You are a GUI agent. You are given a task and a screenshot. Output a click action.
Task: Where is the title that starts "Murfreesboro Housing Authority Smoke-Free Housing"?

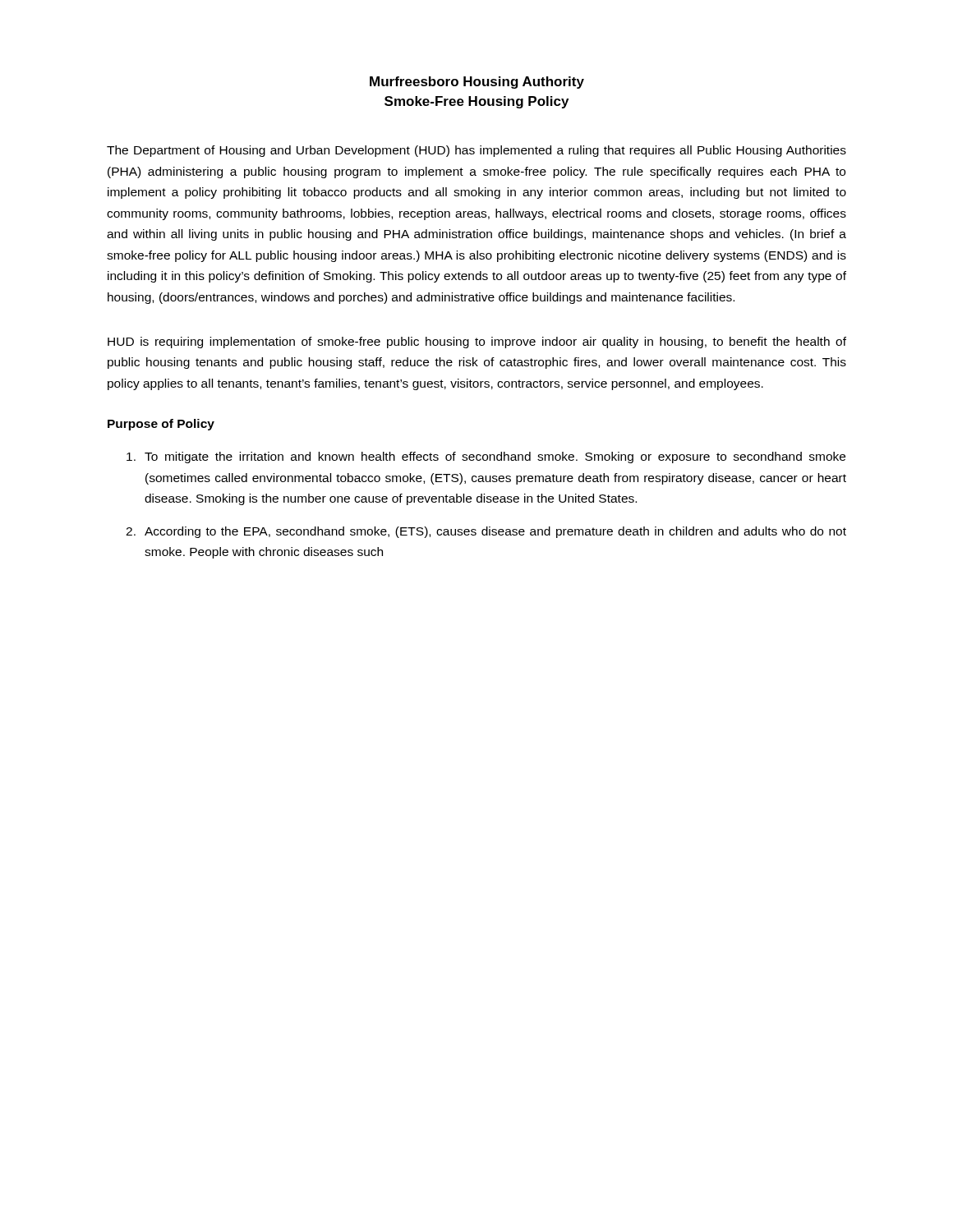476,92
